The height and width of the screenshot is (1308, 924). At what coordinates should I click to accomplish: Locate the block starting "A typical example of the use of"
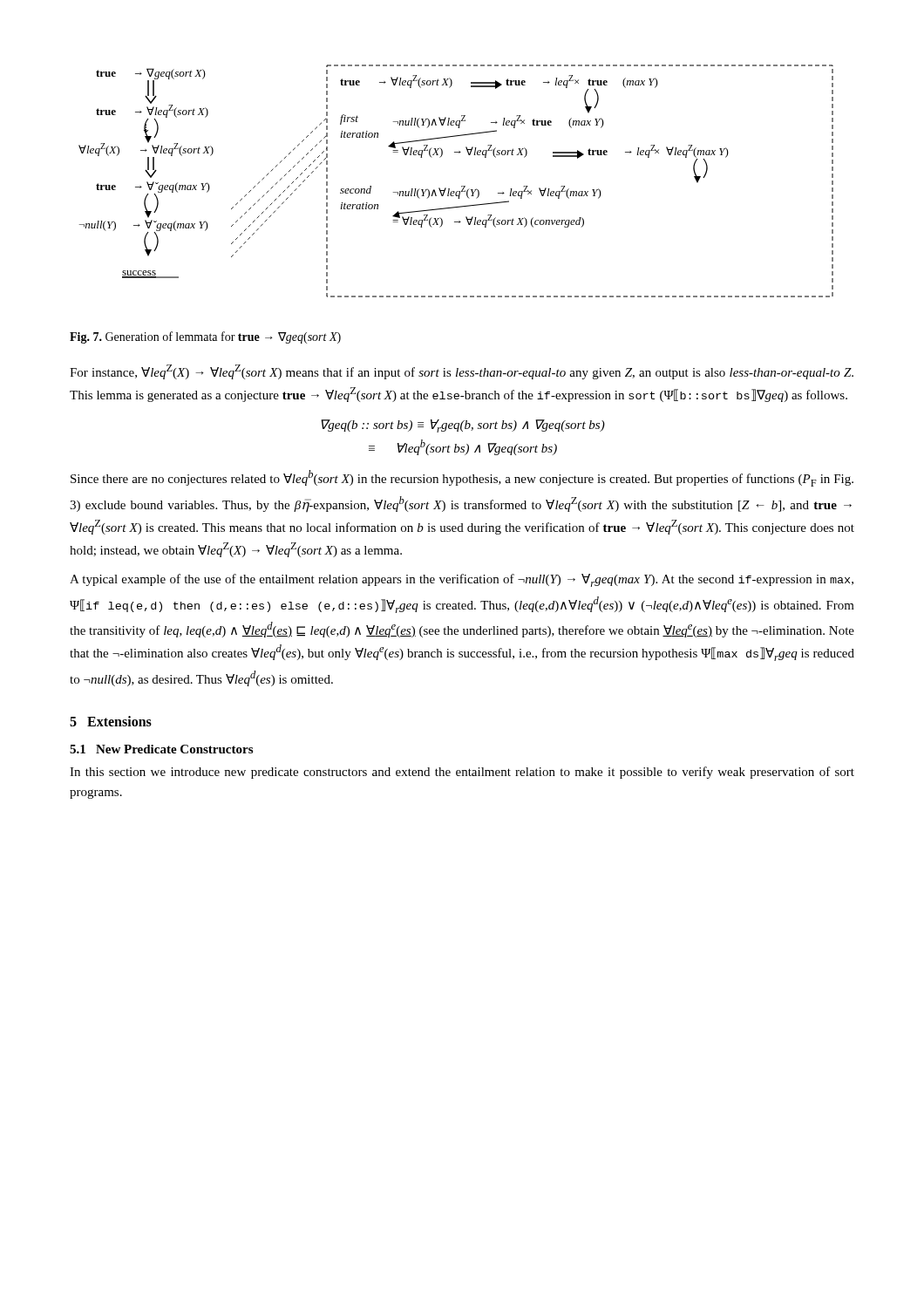pos(462,629)
